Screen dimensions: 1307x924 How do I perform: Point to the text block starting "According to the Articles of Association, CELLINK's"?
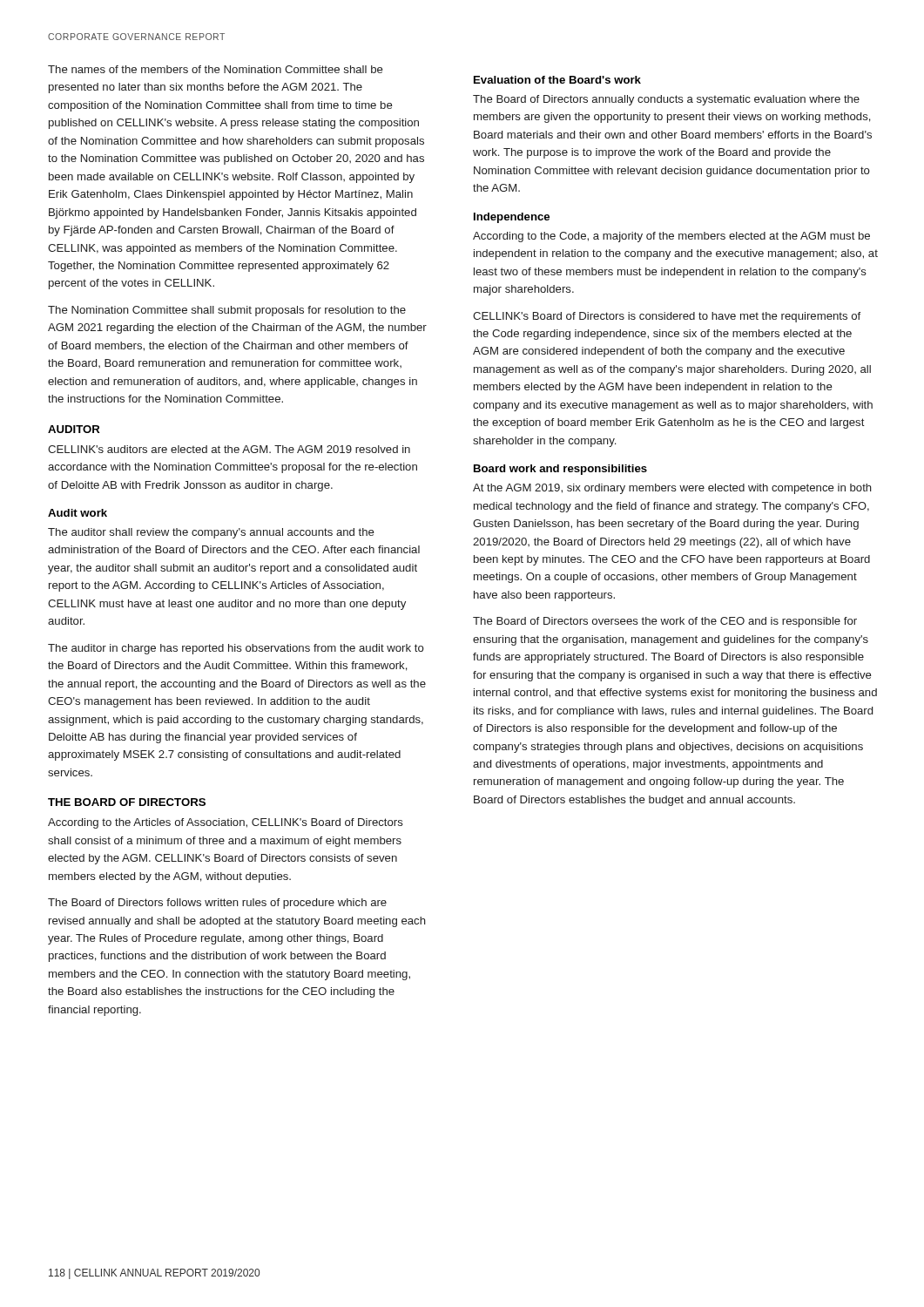click(237, 850)
